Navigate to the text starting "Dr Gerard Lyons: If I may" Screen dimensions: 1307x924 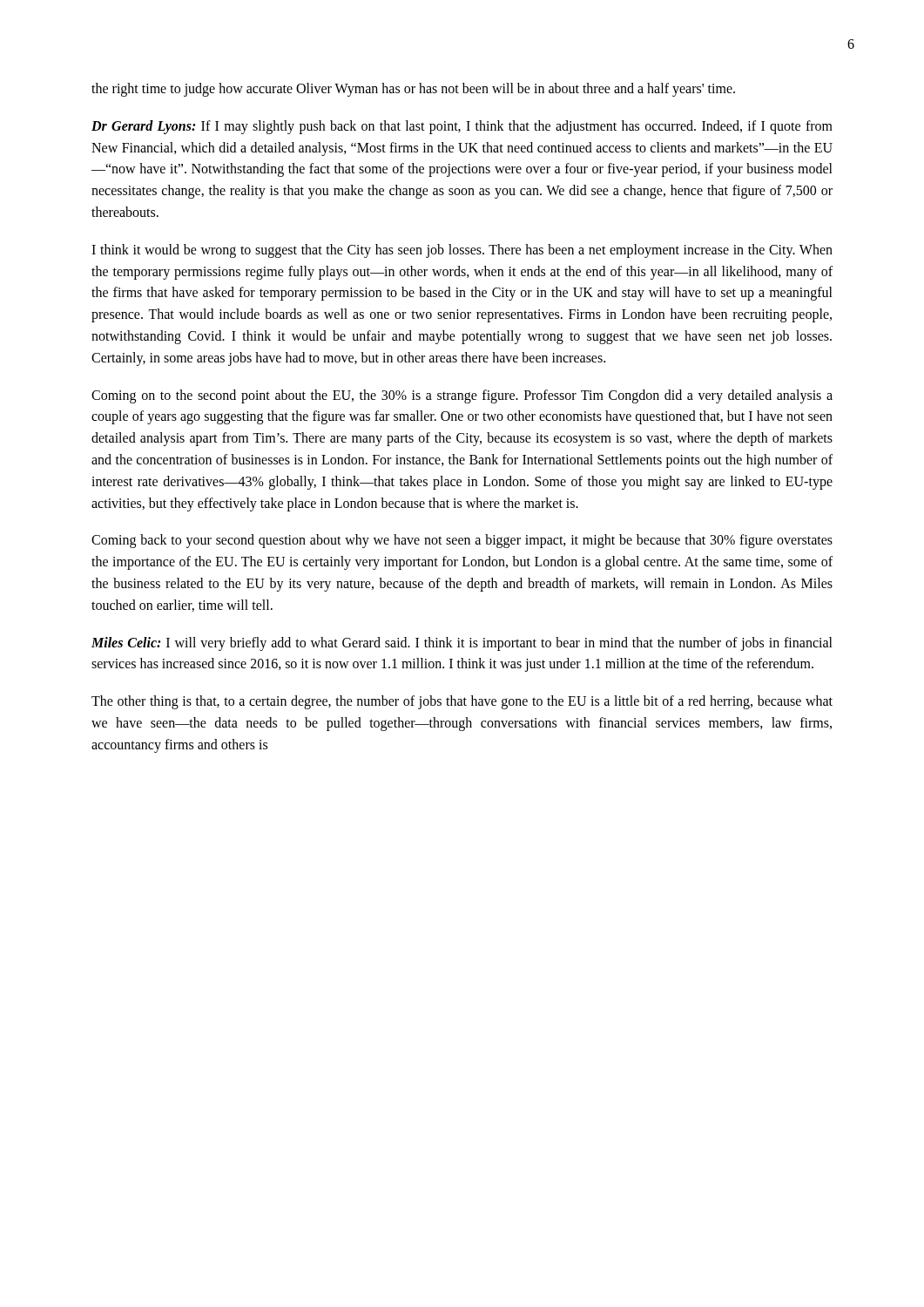(462, 169)
